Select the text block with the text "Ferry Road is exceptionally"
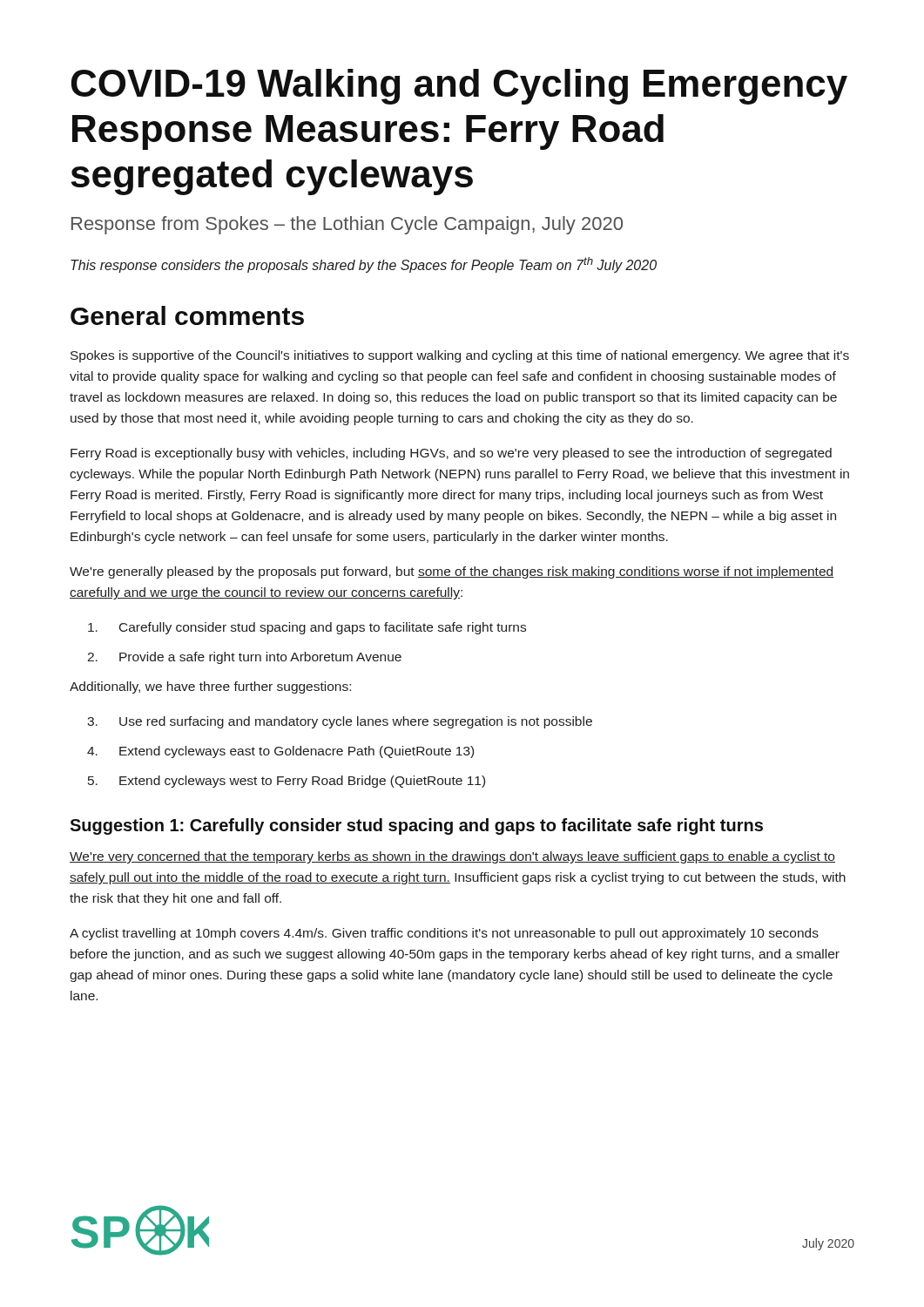This screenshot has height=1307, width=924. click(x=460, y=495)
